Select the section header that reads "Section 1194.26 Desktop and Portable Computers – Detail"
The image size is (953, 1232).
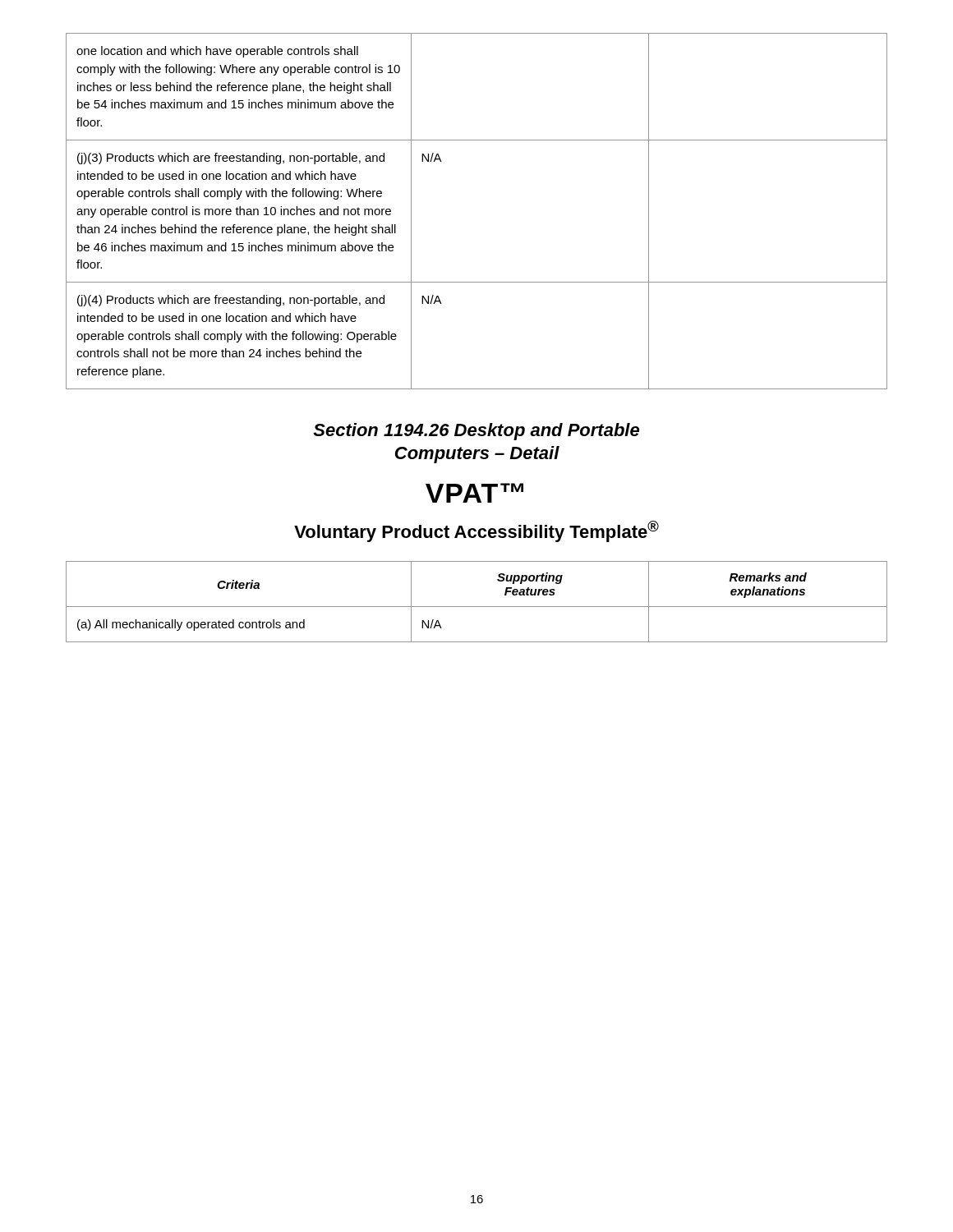tap(476, 442)
